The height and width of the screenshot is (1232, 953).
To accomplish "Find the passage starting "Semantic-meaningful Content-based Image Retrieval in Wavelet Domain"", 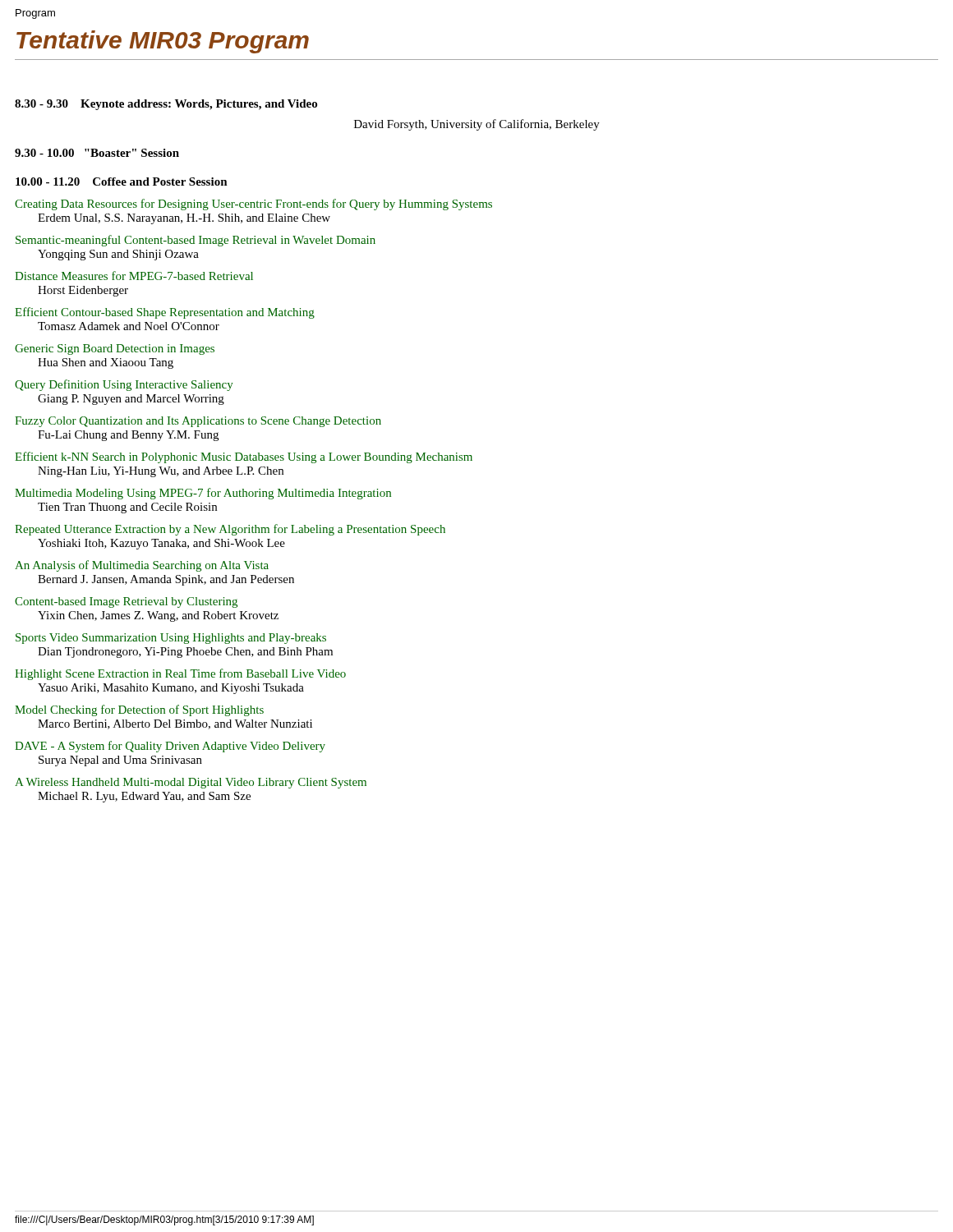I will click(196, 241).
